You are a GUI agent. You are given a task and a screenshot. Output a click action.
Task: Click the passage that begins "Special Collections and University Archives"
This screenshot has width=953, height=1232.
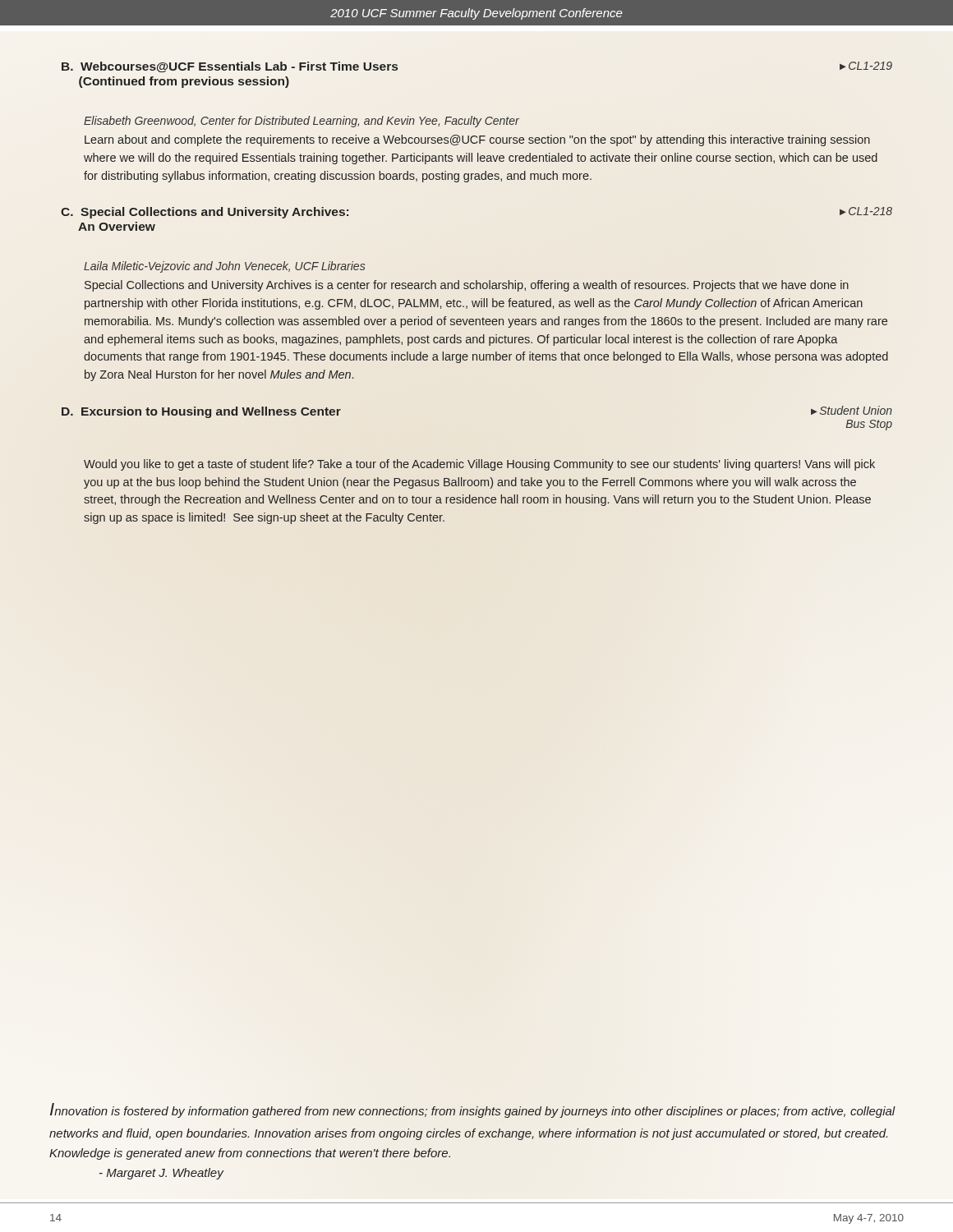click(486, 330)
